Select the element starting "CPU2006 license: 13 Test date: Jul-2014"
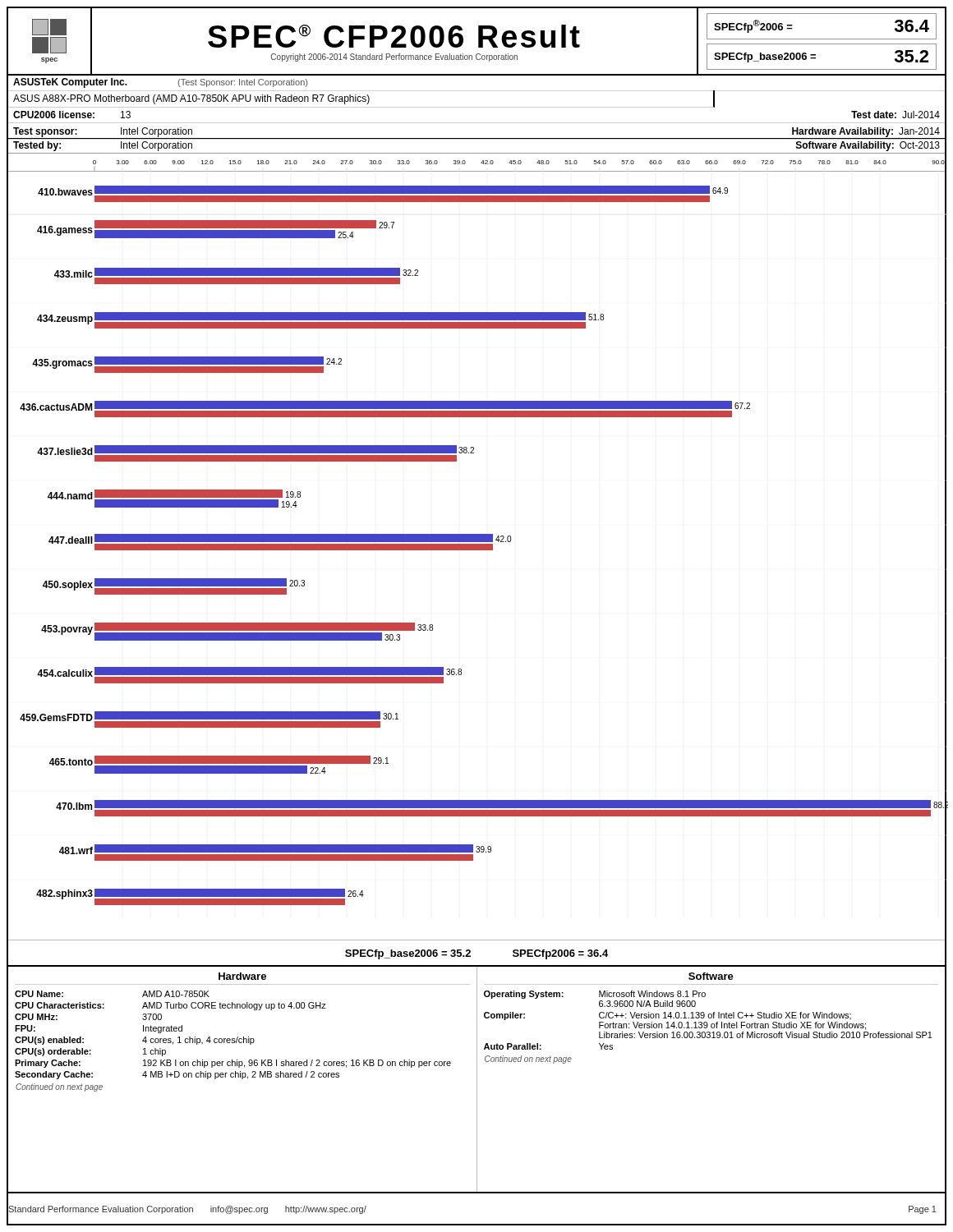 pyautogui.click(x=476, y=115)
